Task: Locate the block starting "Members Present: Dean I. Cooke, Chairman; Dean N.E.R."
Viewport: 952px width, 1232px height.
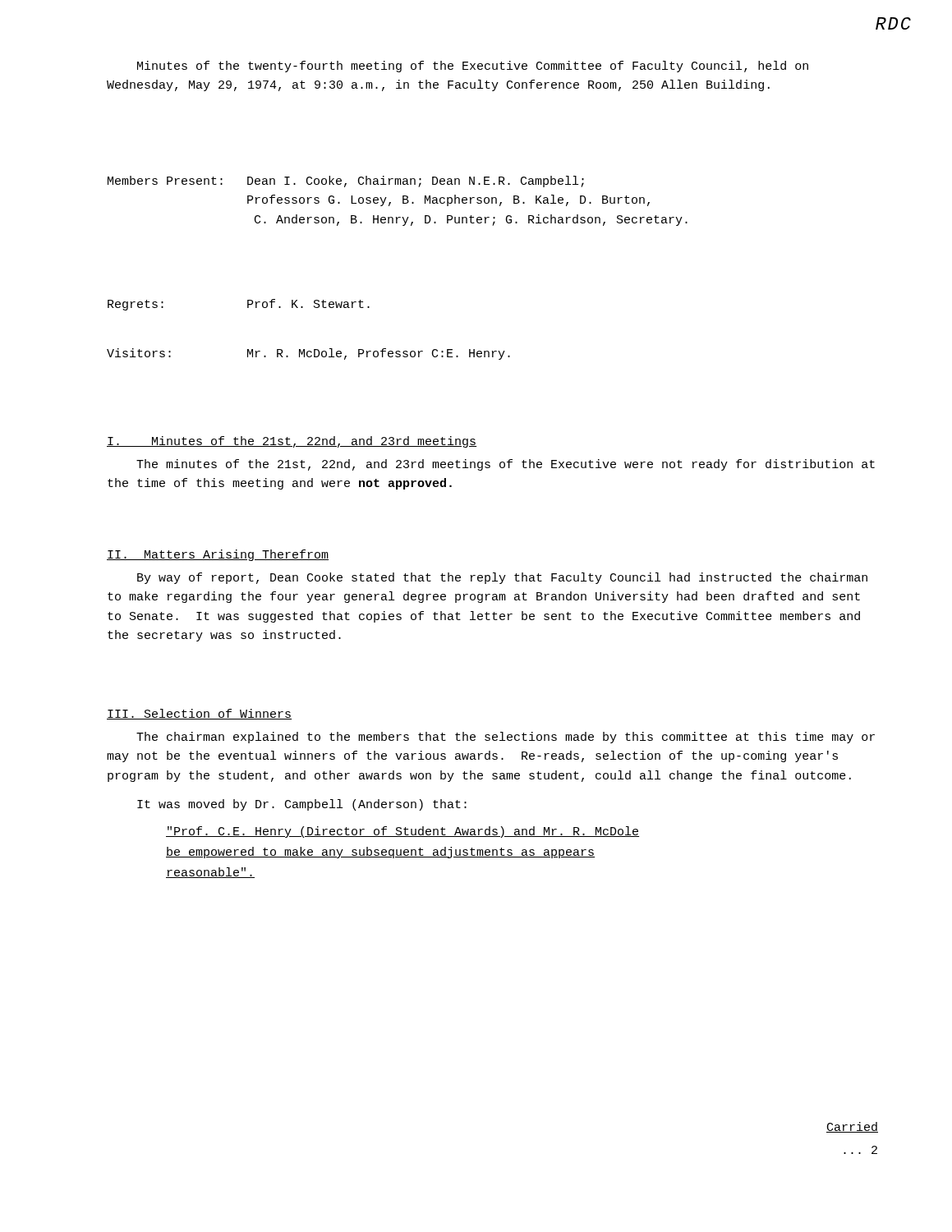Action: (x=492, y=201)
